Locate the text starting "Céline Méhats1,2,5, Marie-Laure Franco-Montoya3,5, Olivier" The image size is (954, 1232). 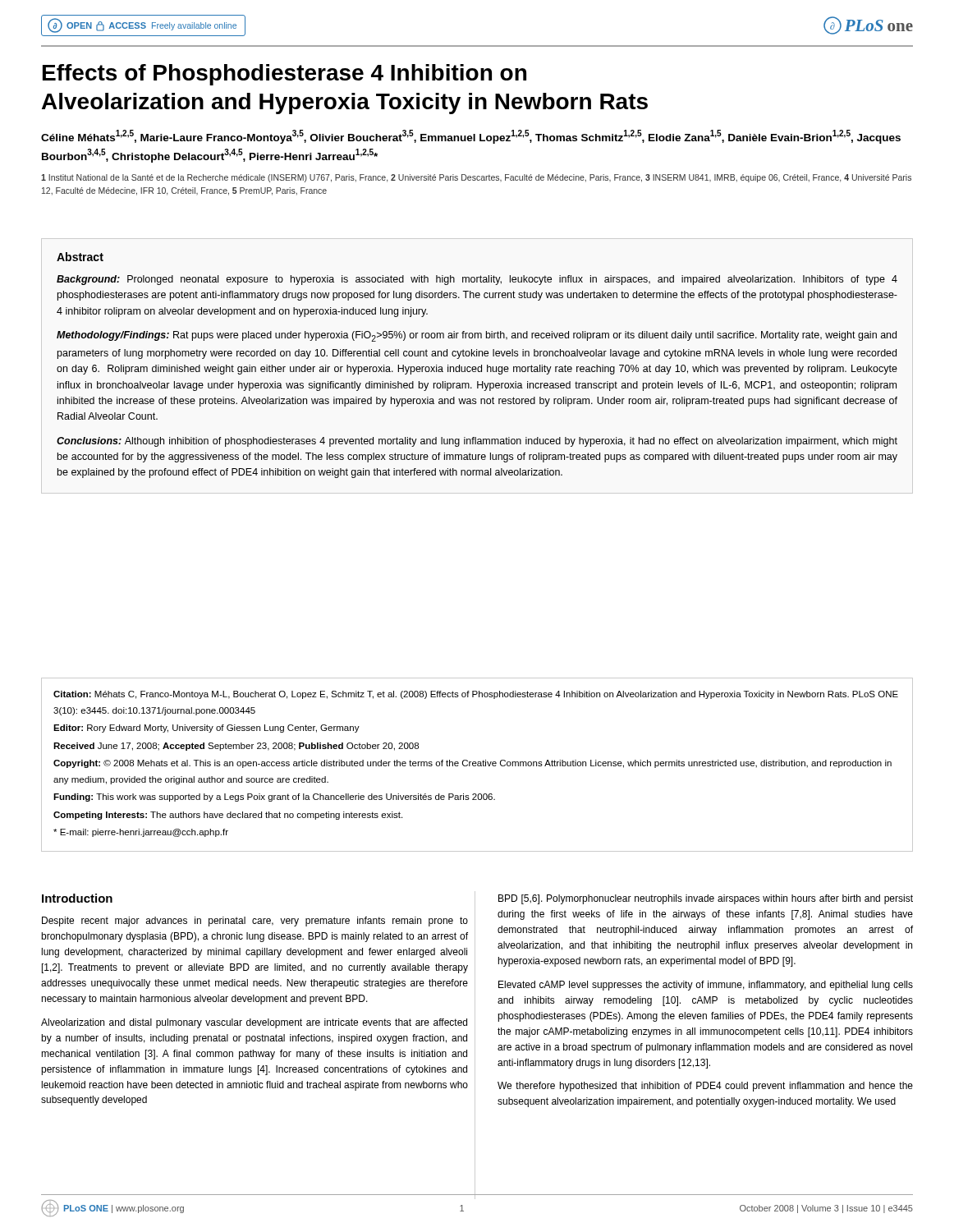point(471,146)
